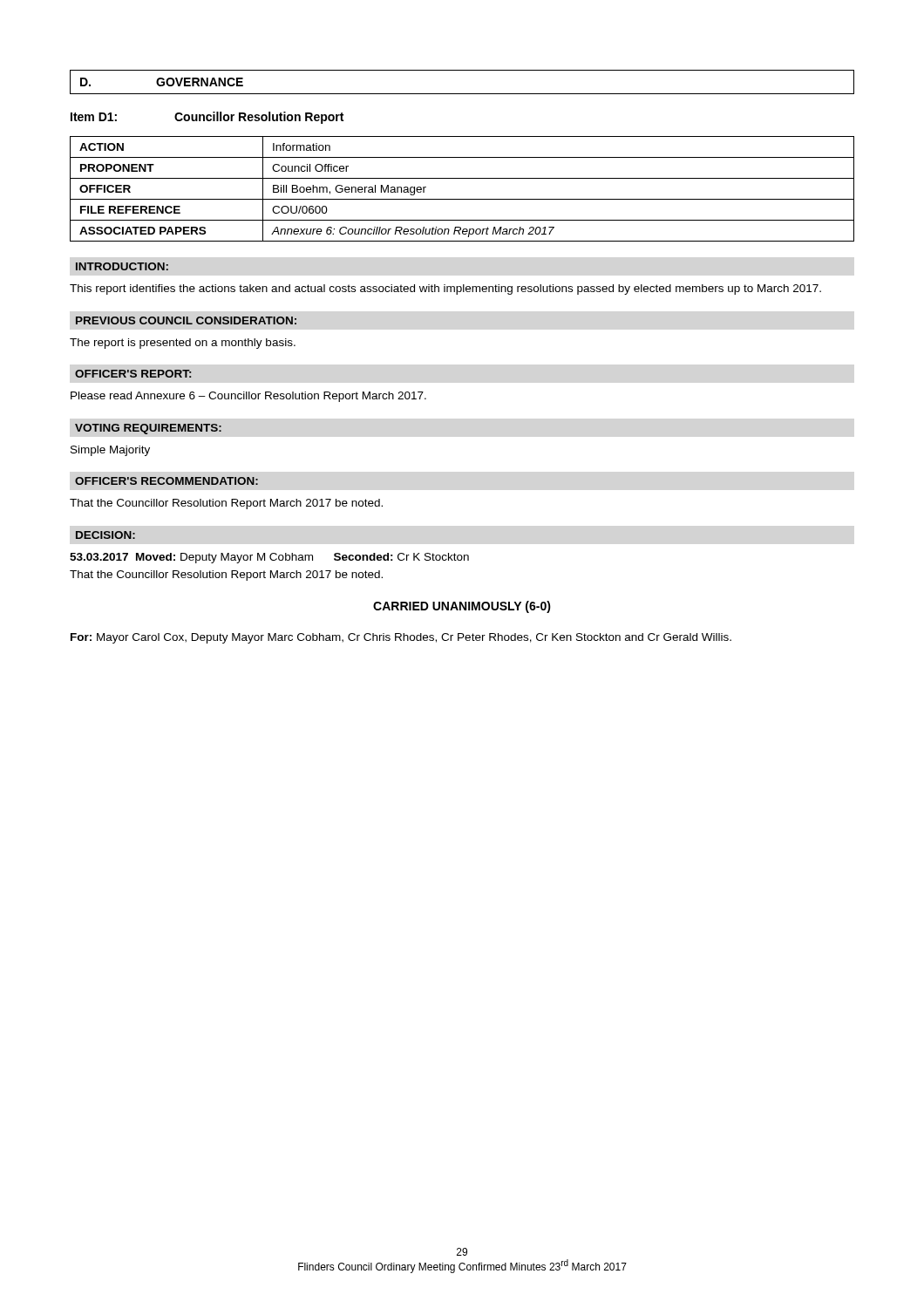Select the table that reads "Bill Boehm, General"
The height and width of the screenshot is (1308, 924).
click(x=462, y=189)
